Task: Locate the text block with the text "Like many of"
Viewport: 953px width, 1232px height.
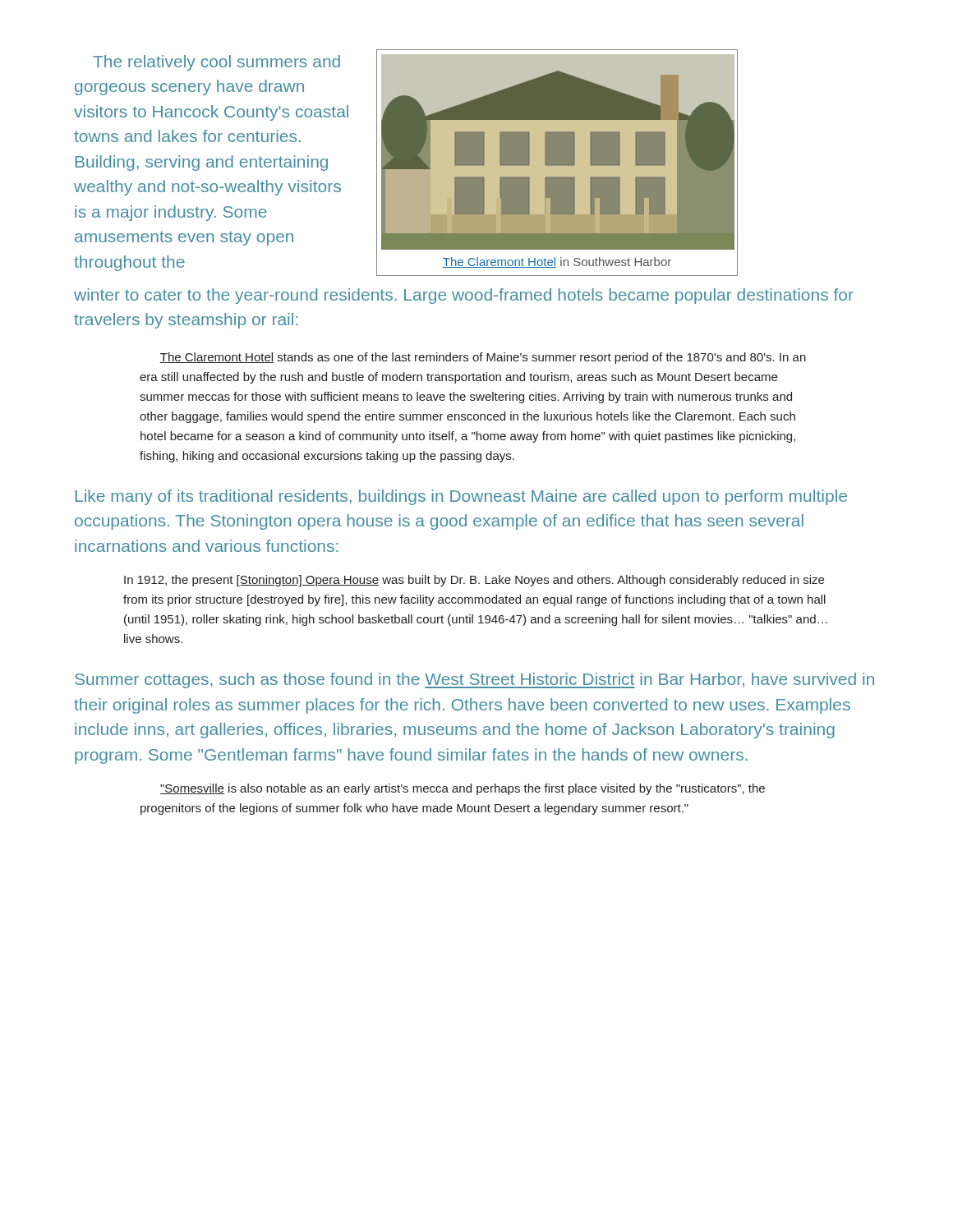Action: (461, 521)
